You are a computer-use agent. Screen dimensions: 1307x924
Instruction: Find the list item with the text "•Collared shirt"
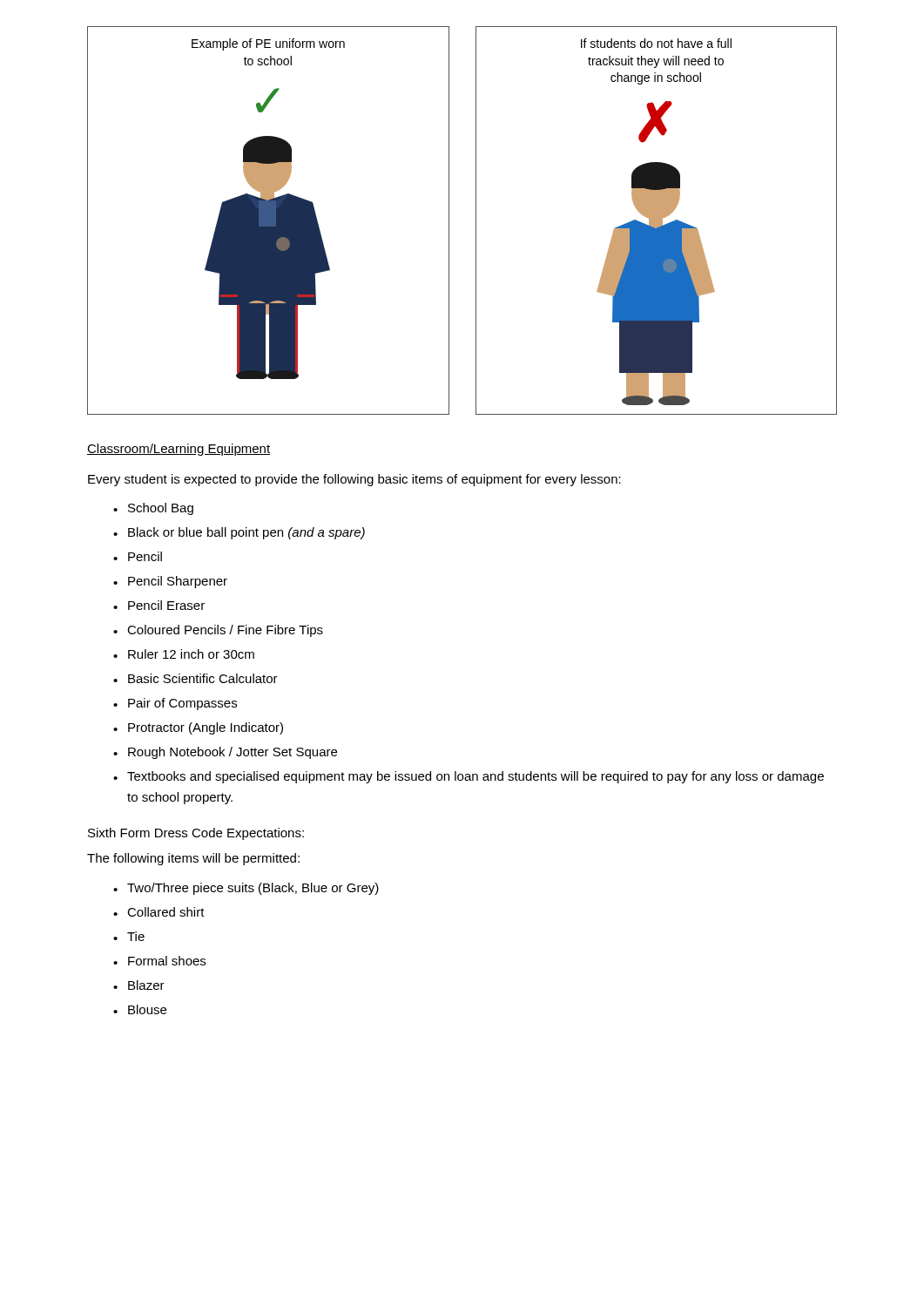pos(159,913)
